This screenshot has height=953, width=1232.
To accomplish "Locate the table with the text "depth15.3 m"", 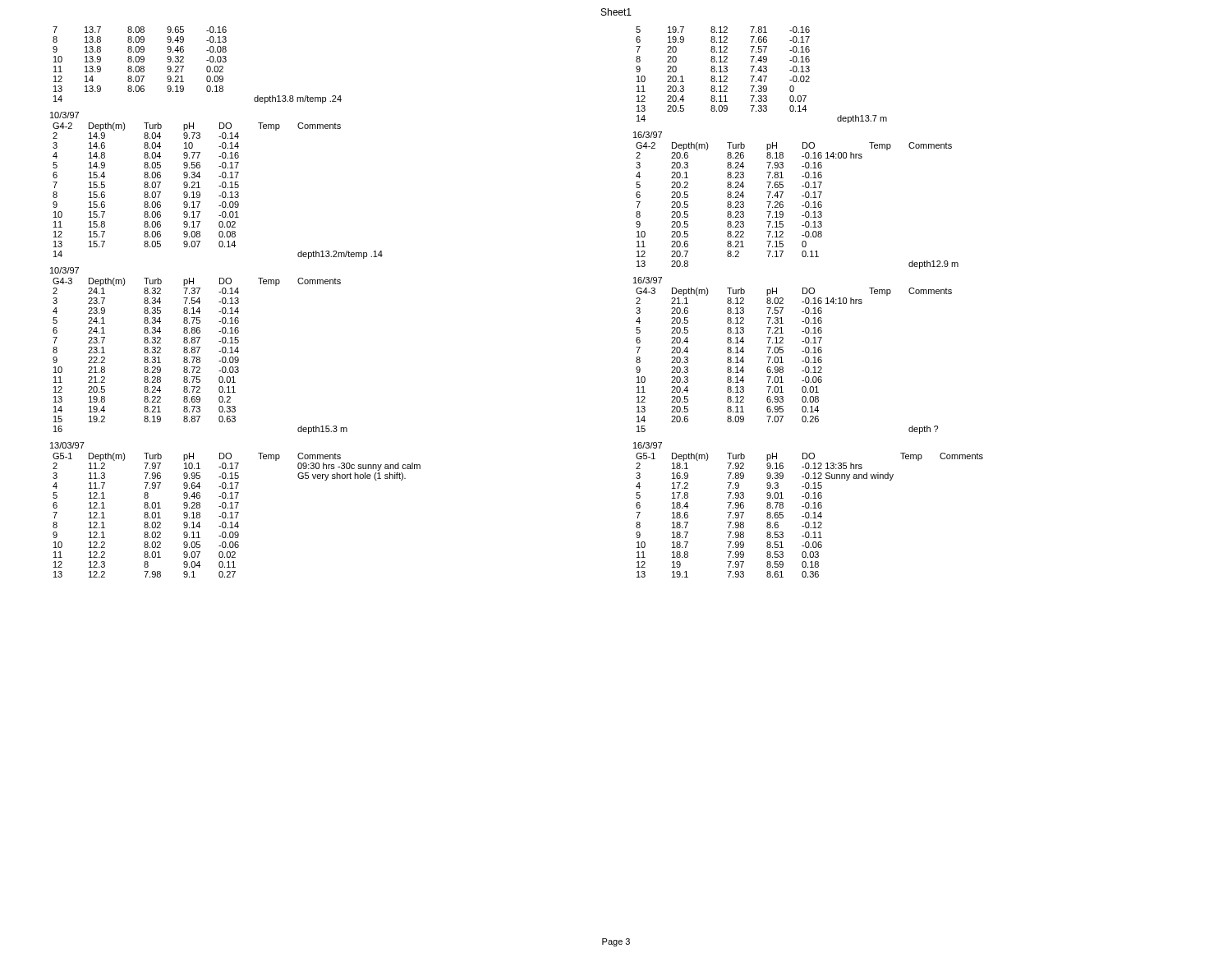I will point(279,355).
